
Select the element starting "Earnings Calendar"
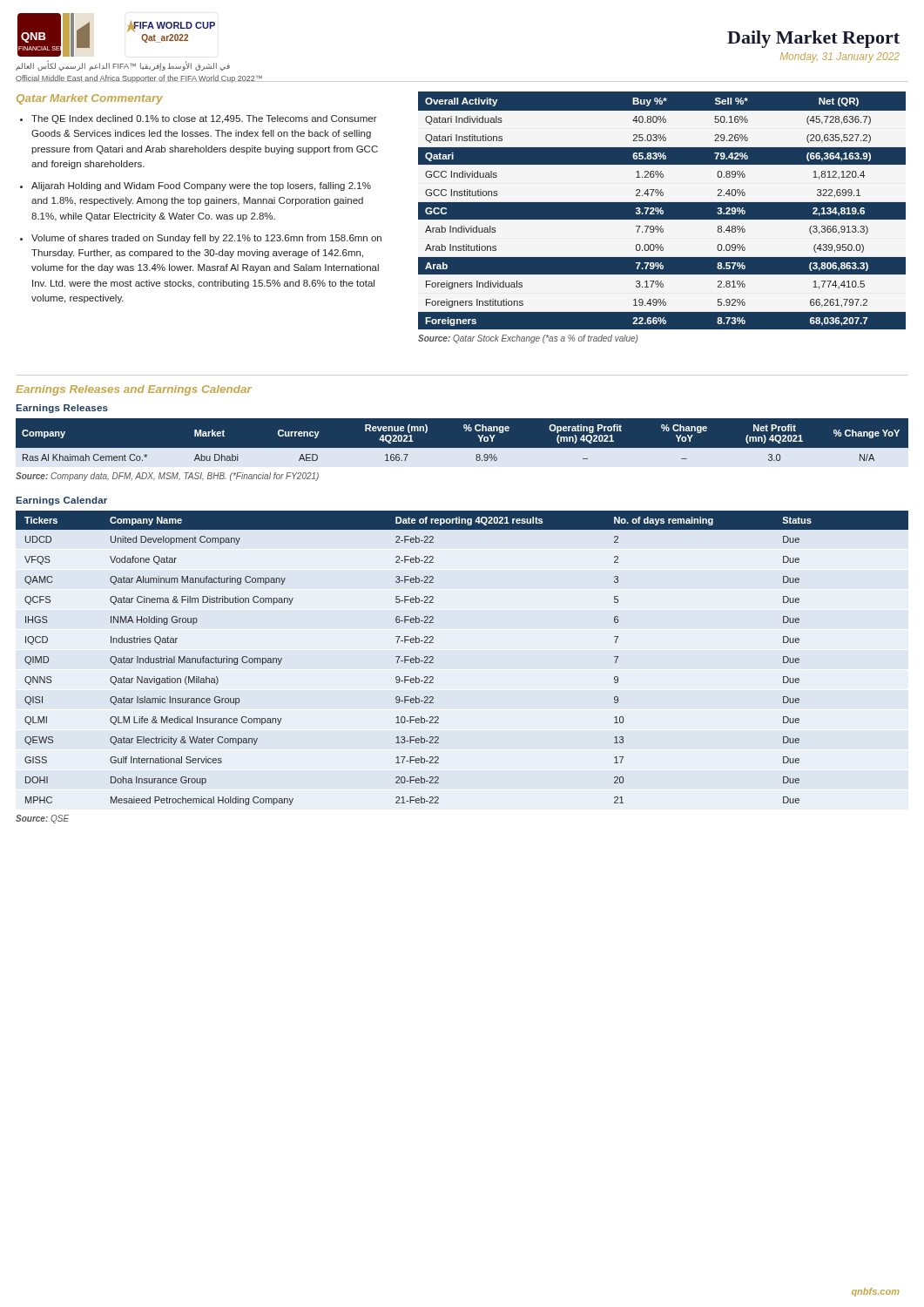click(62, 500)
